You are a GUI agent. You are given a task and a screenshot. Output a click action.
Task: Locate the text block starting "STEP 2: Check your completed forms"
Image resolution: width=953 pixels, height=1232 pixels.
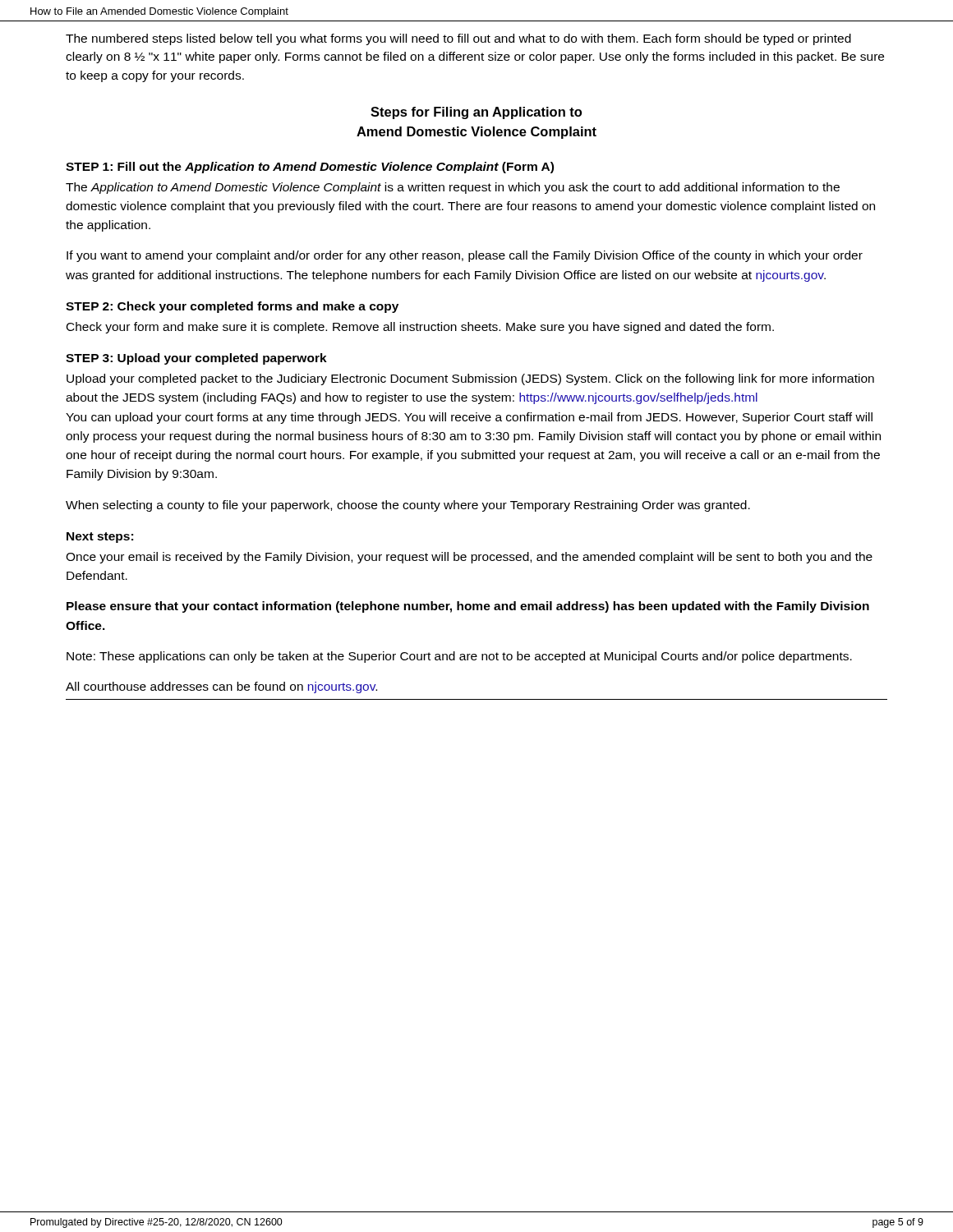click(232, 306)
